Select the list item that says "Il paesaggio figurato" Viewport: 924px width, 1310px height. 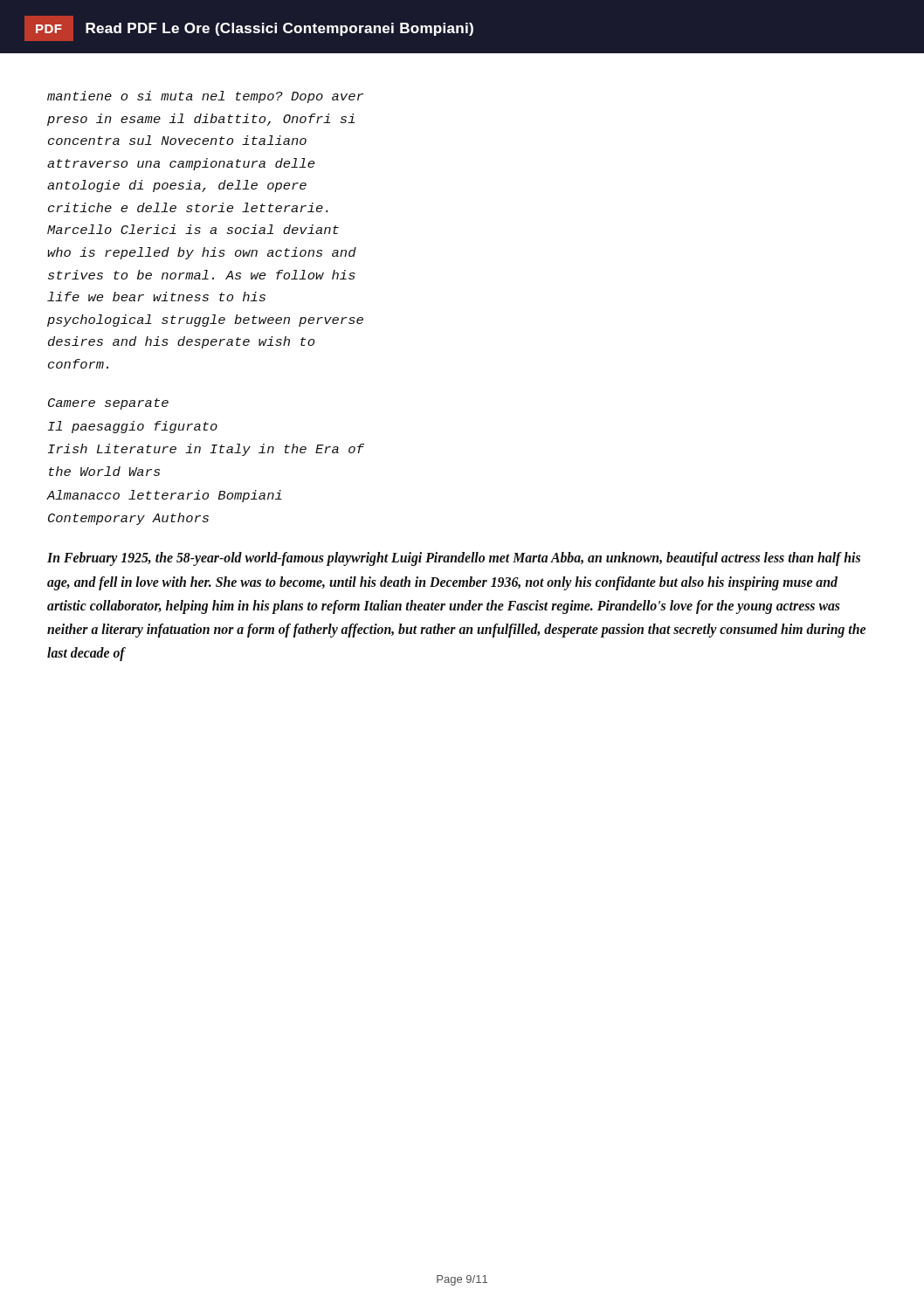133,427
